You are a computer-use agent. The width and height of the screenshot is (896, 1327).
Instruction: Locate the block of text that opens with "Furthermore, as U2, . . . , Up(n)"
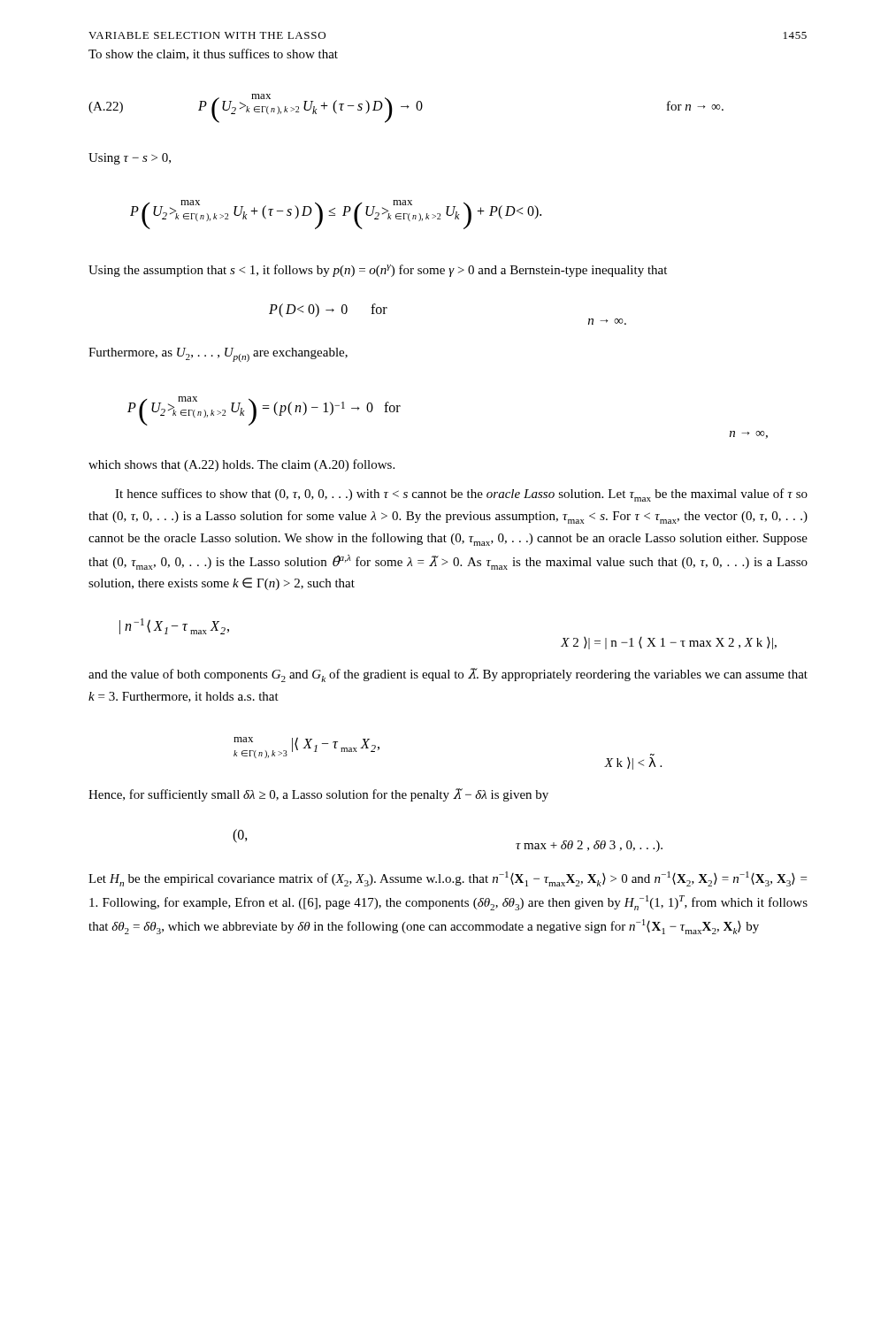(x=218, y=353)
